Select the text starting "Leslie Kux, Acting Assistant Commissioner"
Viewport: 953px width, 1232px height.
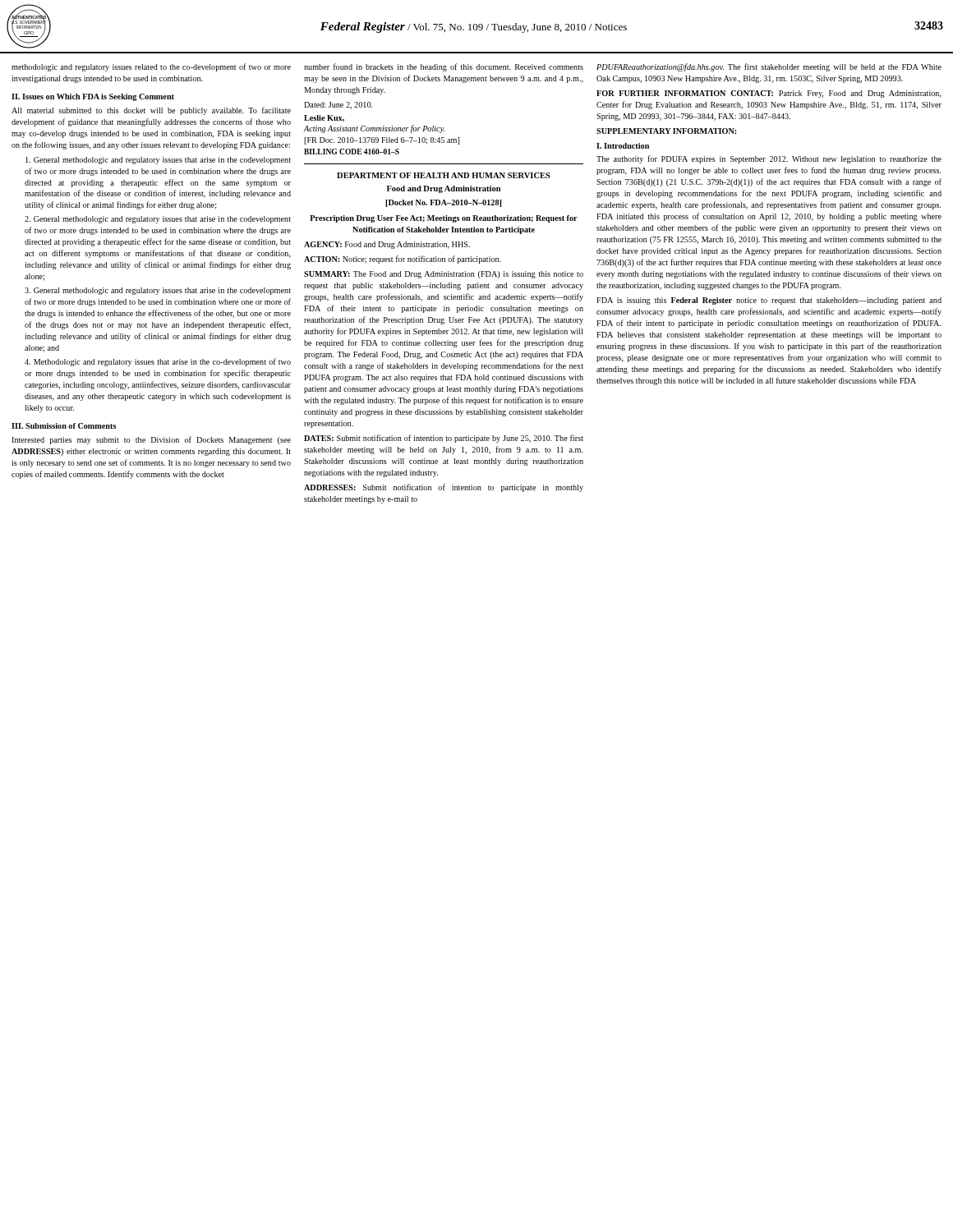(382, 135)
